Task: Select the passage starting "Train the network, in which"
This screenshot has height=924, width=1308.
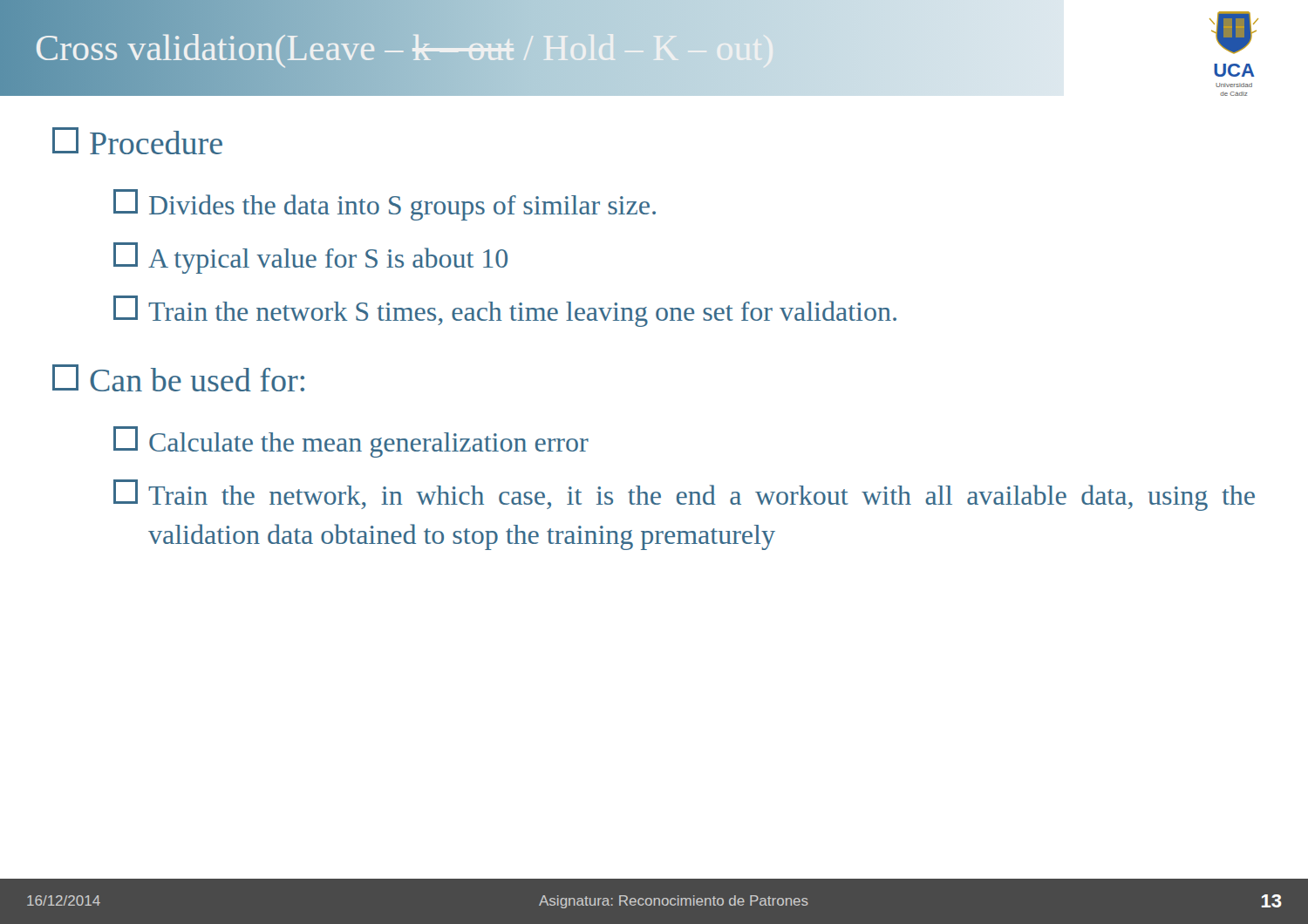Action: [685, 515]
